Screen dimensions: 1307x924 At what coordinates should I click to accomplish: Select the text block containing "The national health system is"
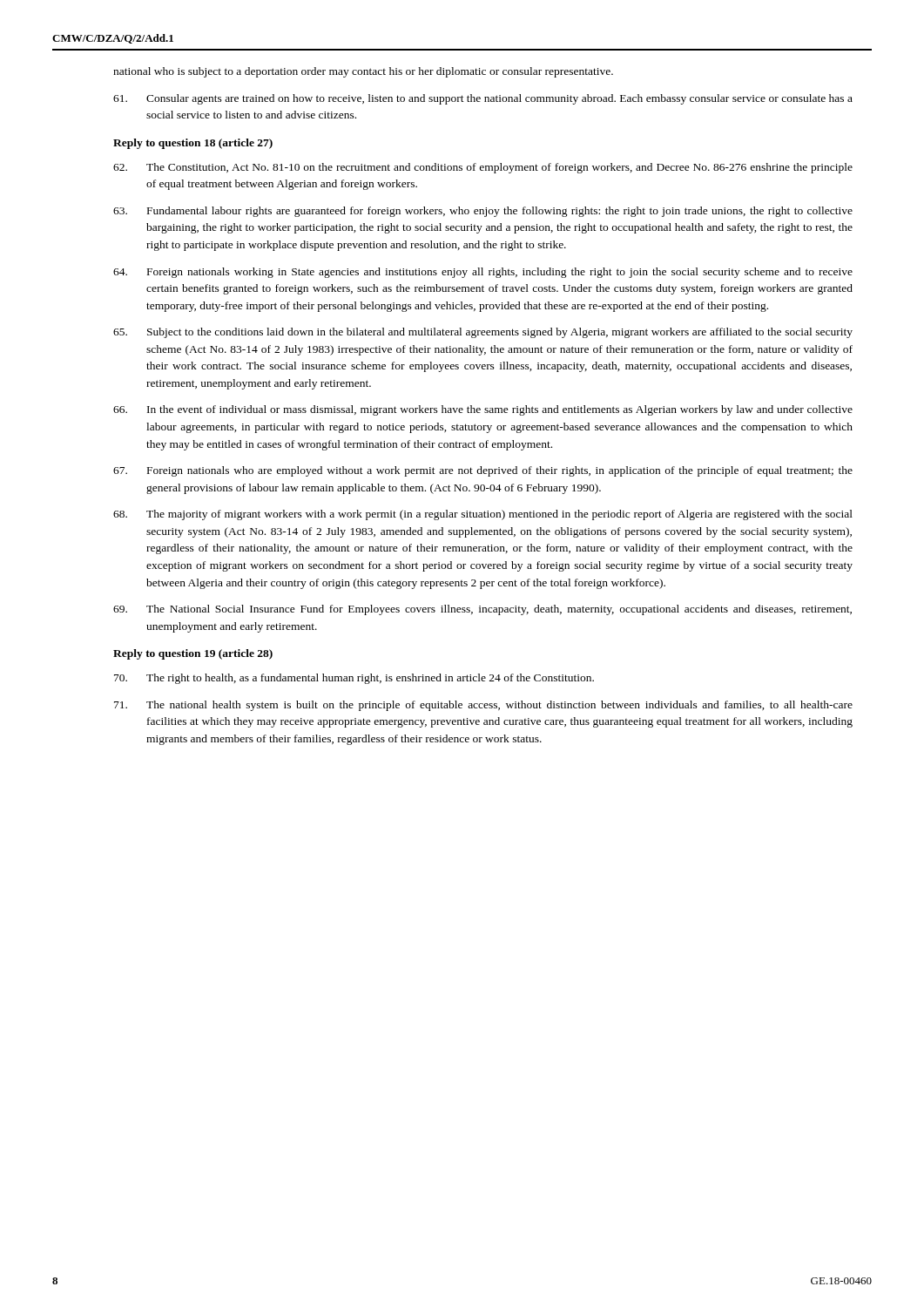point(484,722)
